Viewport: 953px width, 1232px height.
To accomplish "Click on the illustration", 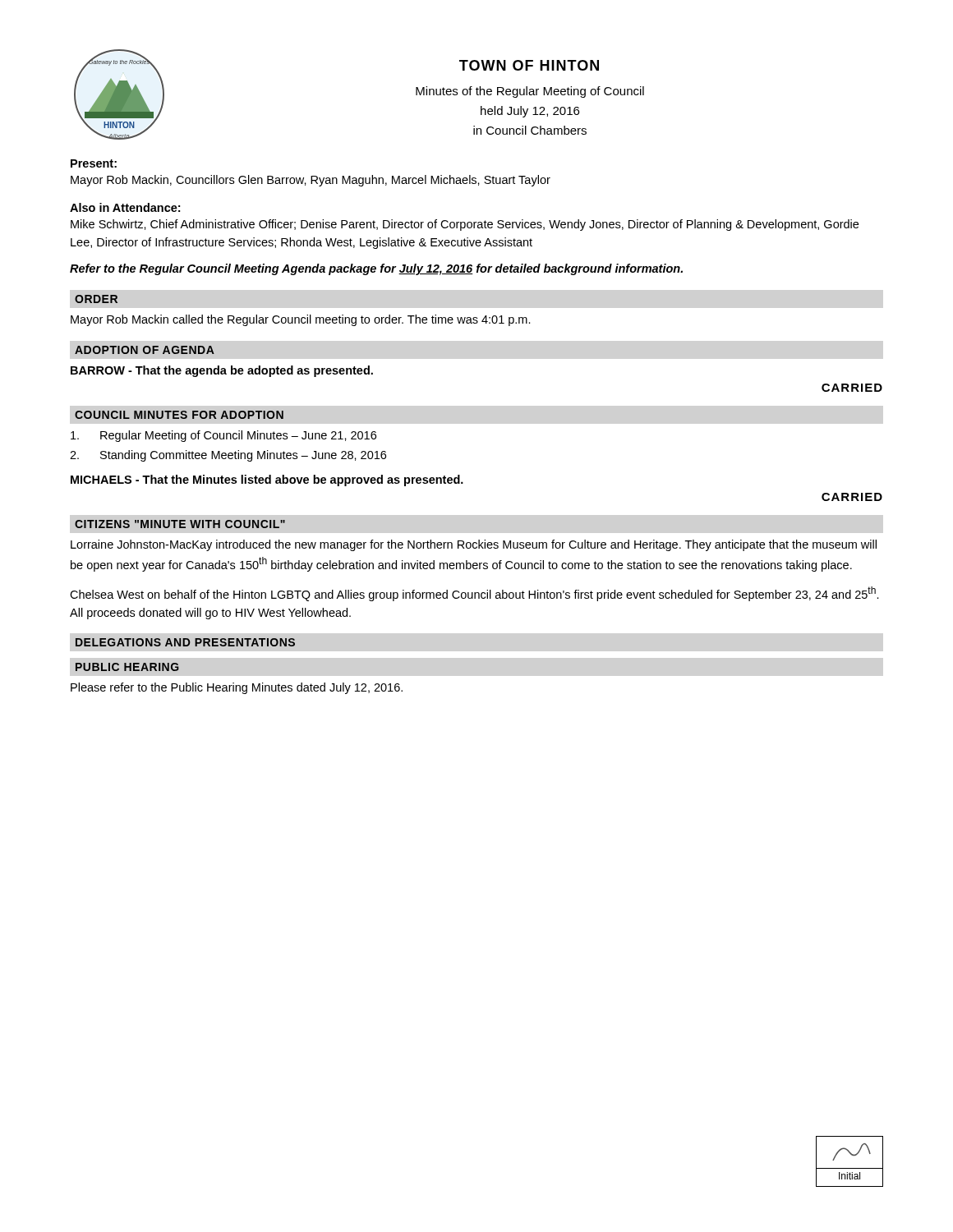I will tap(849, 1161).
